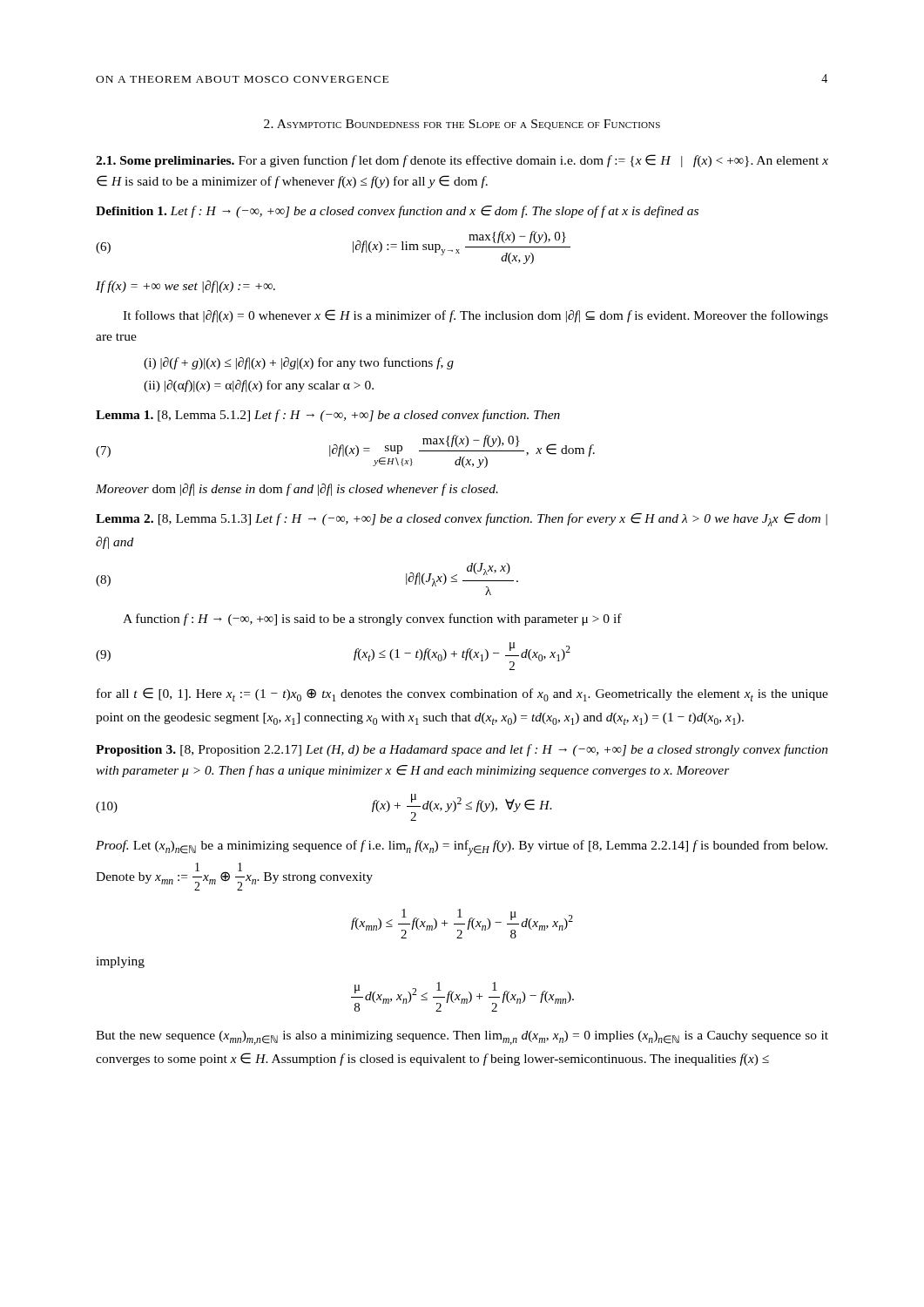Find the block on this page that starts "It follows that |∂f|(x) ="

tap(462, 325)
